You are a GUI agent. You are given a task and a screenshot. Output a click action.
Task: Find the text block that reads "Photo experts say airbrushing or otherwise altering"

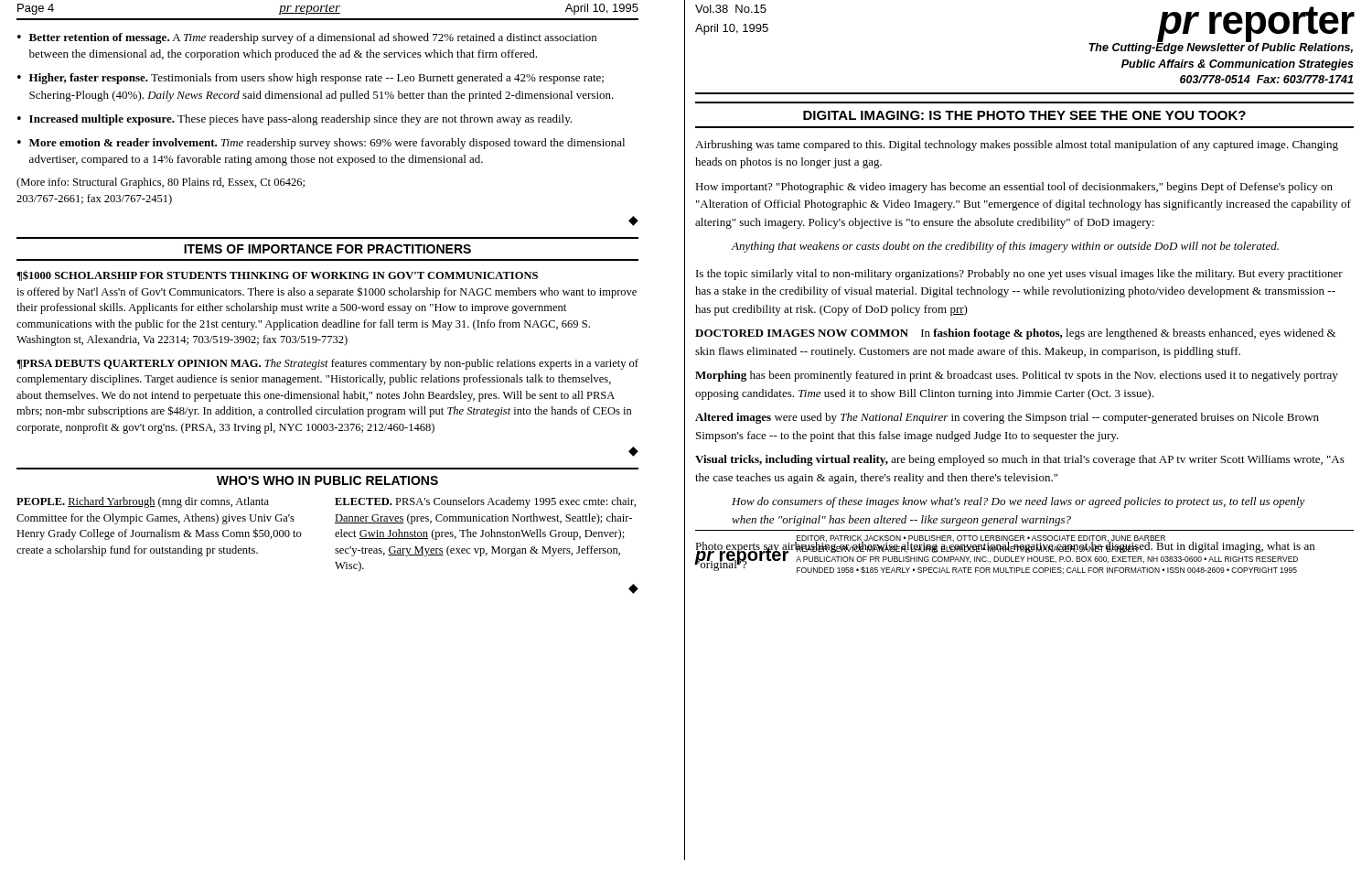(1005, 555)
